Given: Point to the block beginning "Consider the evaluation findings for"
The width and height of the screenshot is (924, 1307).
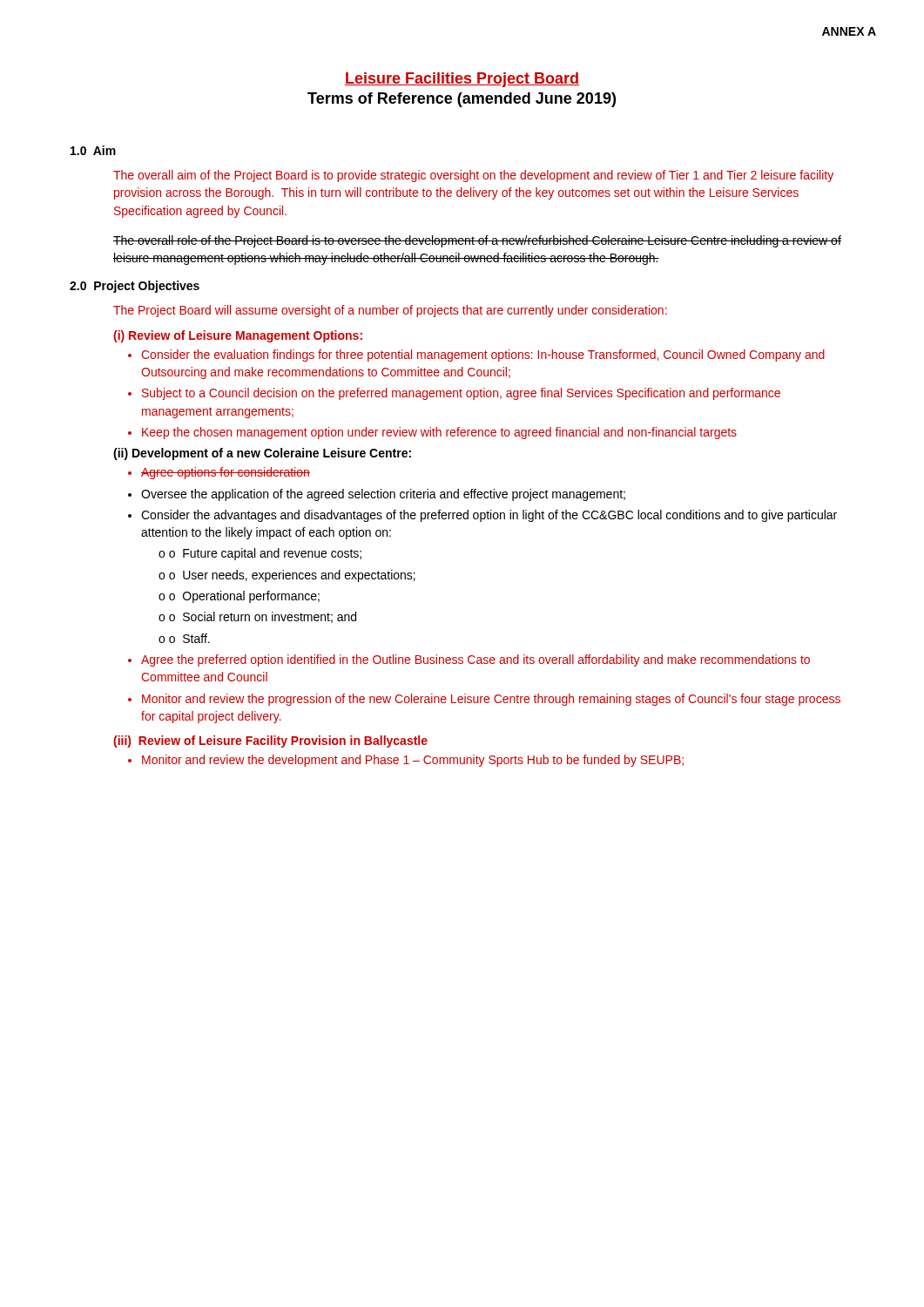Looking at the screenshot, I should coord(483,363).
